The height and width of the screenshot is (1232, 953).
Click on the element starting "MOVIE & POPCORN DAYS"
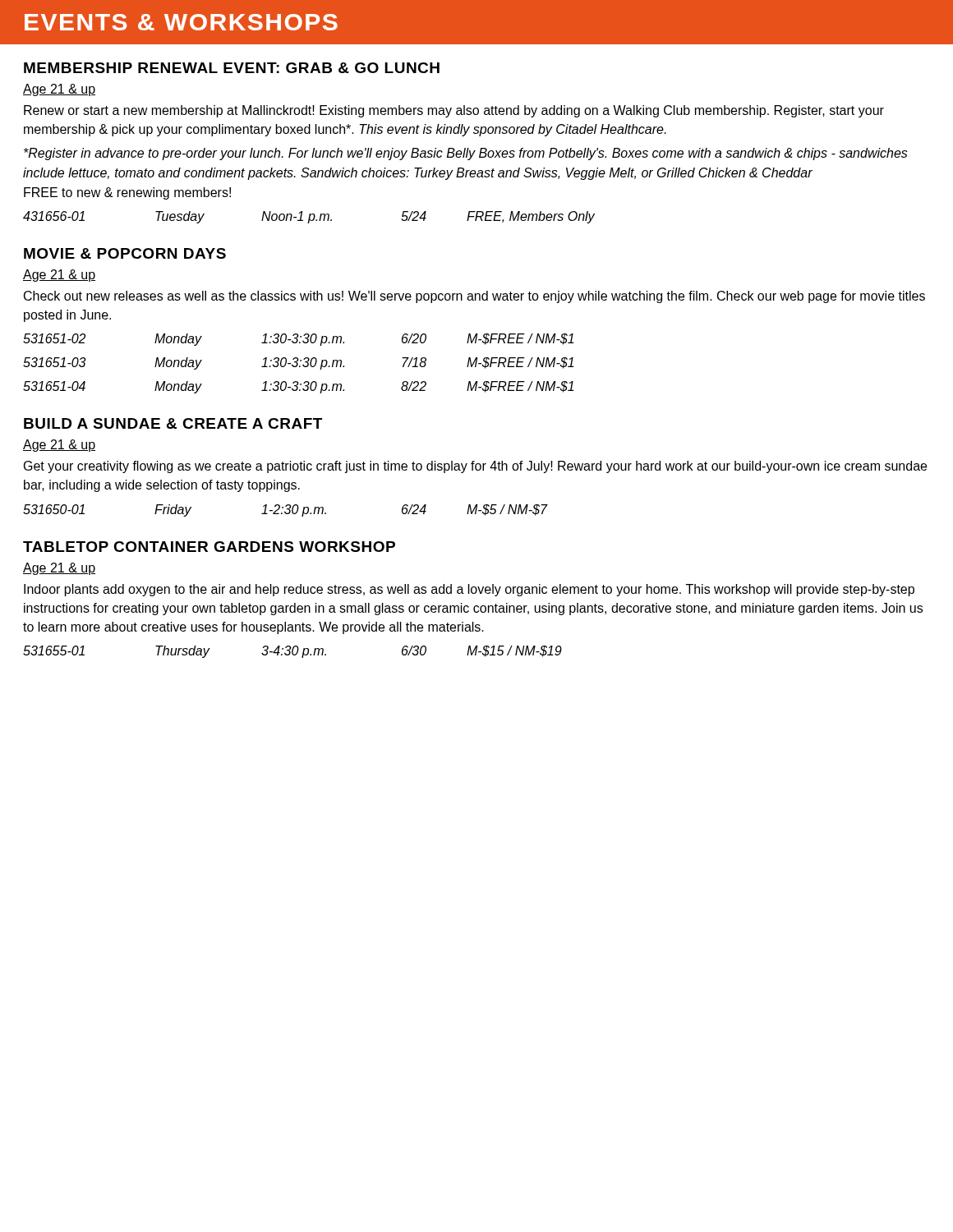(125, 253)
